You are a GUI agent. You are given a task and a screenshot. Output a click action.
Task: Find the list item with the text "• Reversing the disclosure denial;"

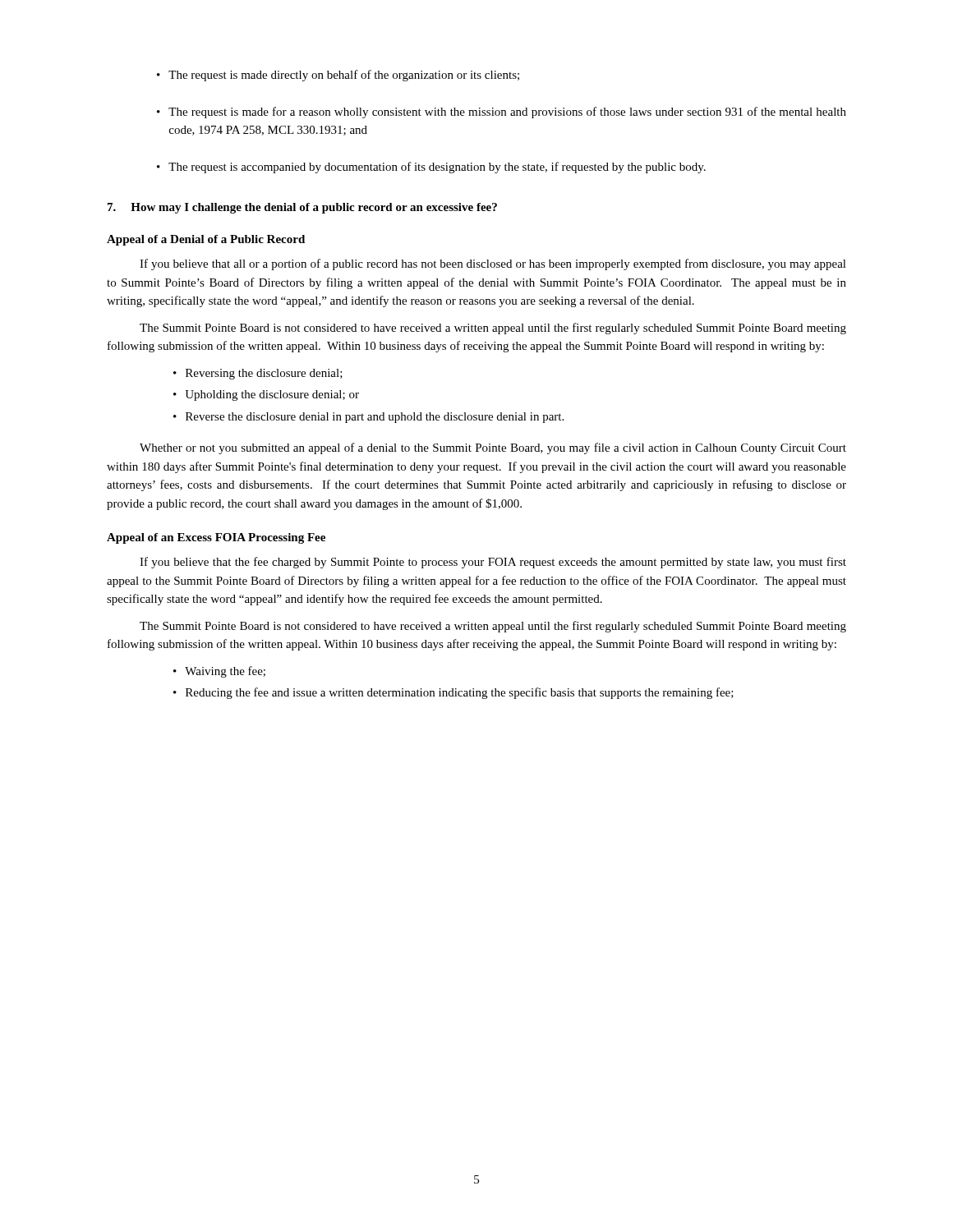click(258, 373)
